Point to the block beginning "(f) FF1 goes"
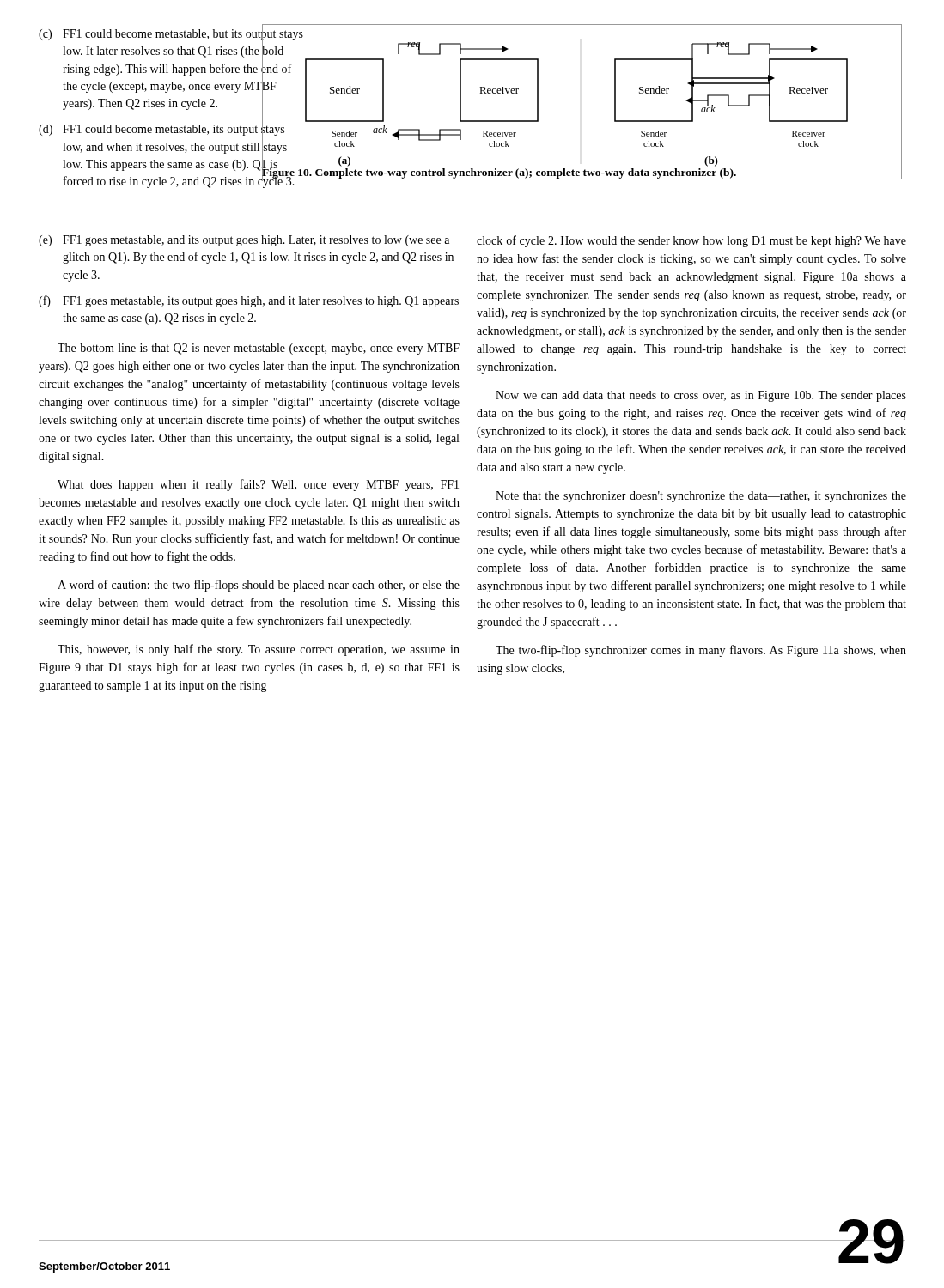The image size is (944, 1288). pyautogui.click(x=249, y=310)
